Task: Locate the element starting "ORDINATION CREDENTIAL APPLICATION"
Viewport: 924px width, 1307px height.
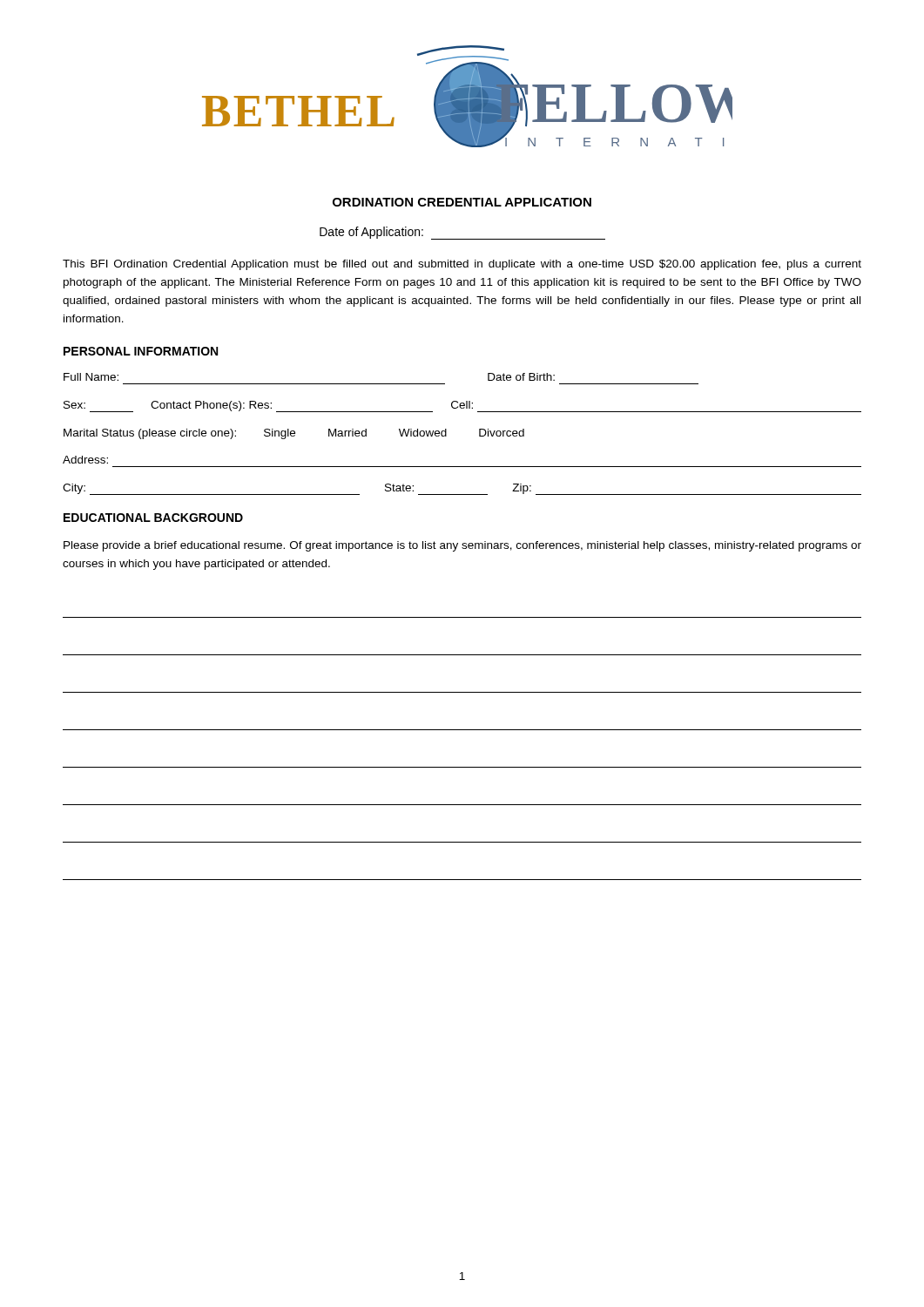Action: coord(462,202)
